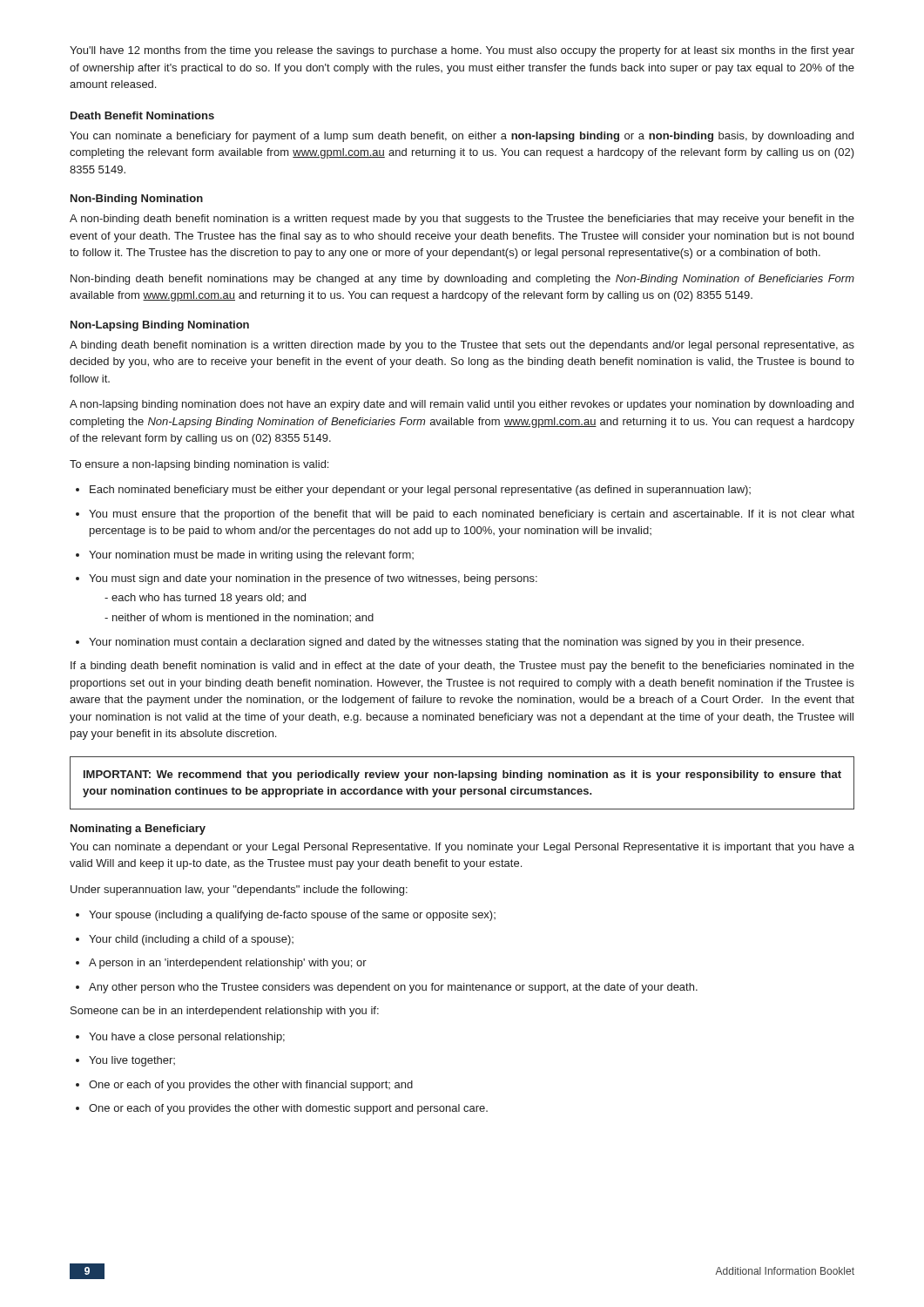Point to the region starting "You must sign and date your nomination"
924x1307 pixels.
coord(307,579)
